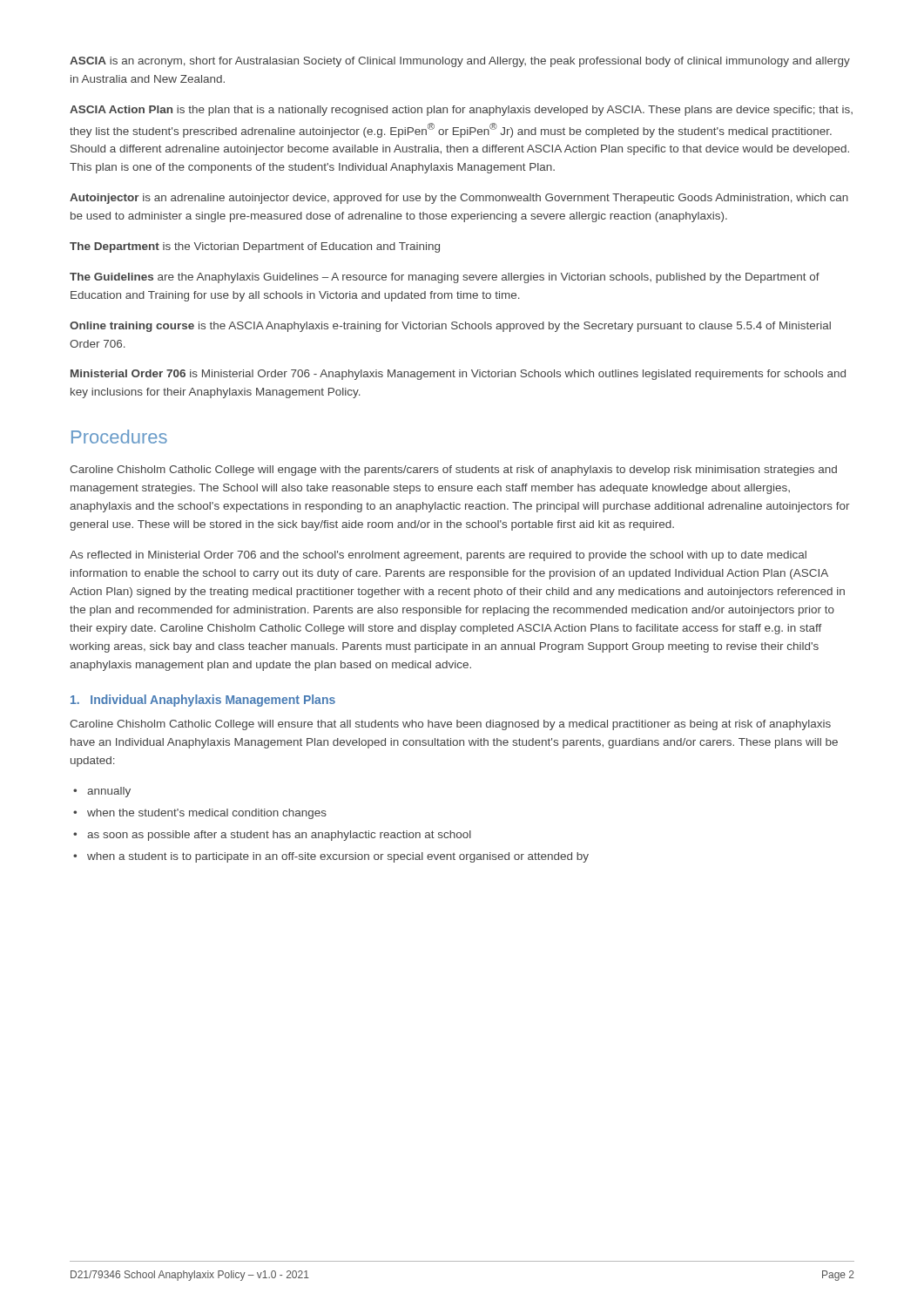The width and height of the screenshot is (924, 1307).
Task: Point to the block starting "as soon as possible after a student has"
Action: (x=279, y=834)
